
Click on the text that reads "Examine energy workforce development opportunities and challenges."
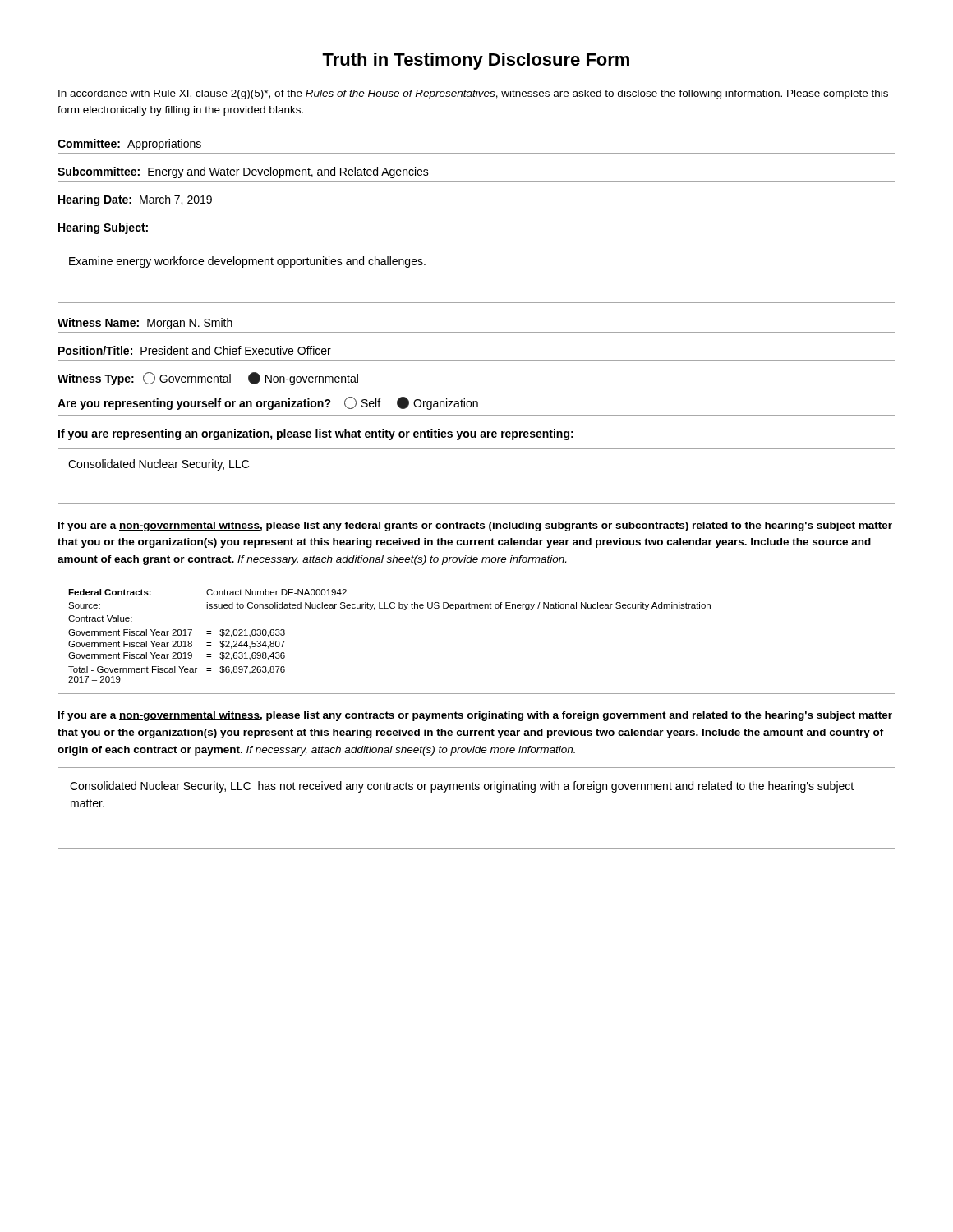247,261
